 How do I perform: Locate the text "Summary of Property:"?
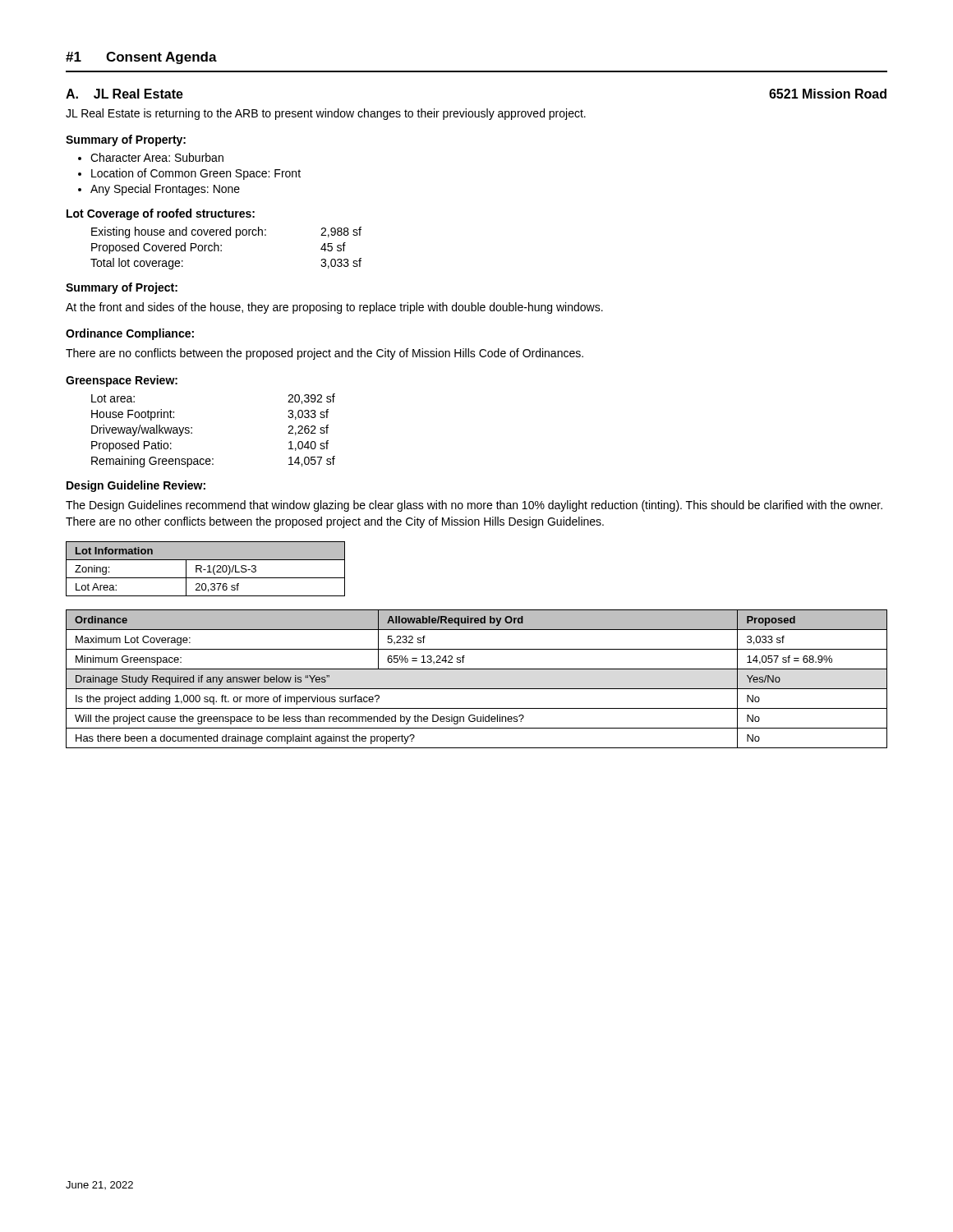[126, 140]
